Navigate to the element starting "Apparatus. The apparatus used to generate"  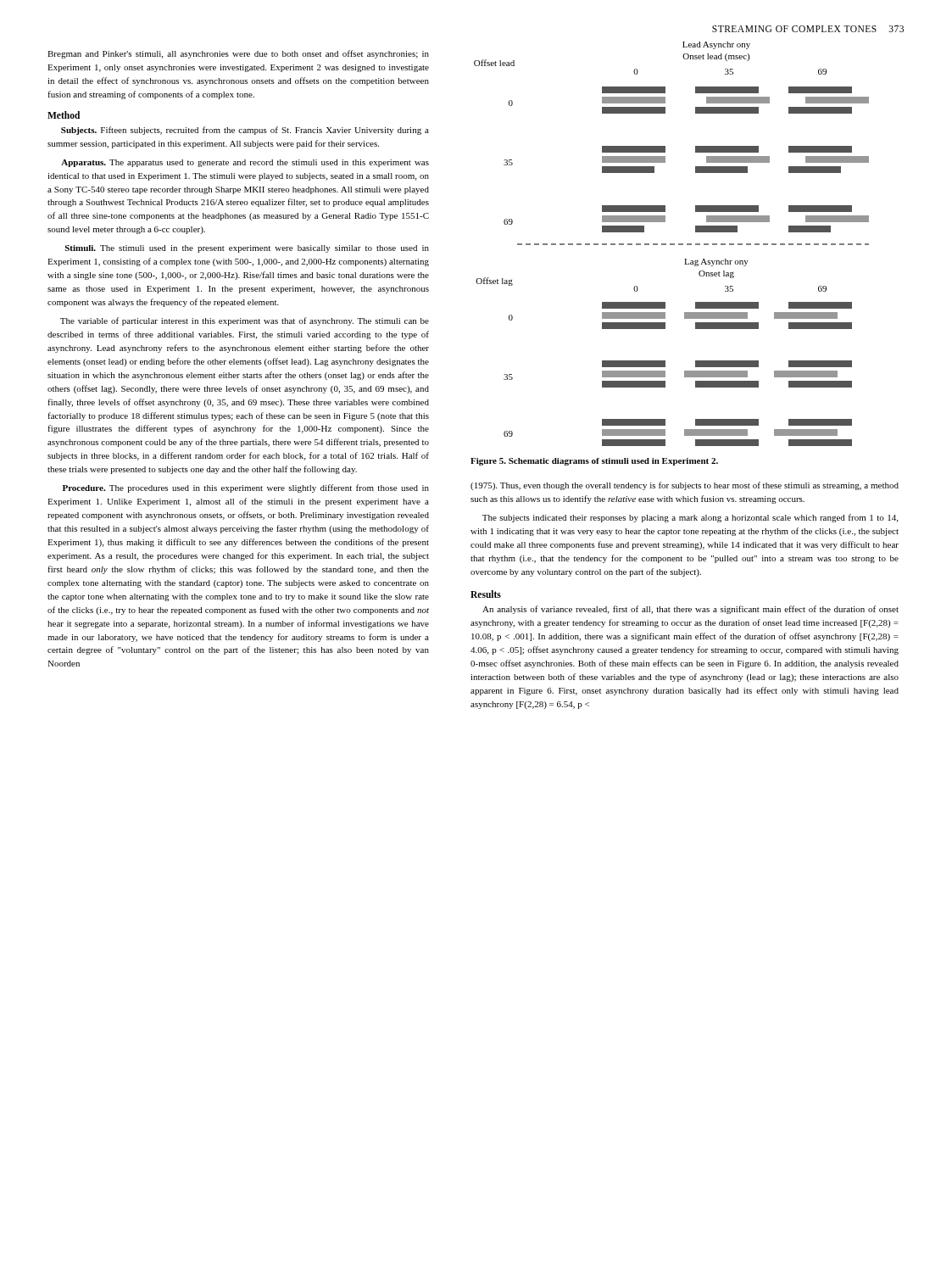[238, 195]
